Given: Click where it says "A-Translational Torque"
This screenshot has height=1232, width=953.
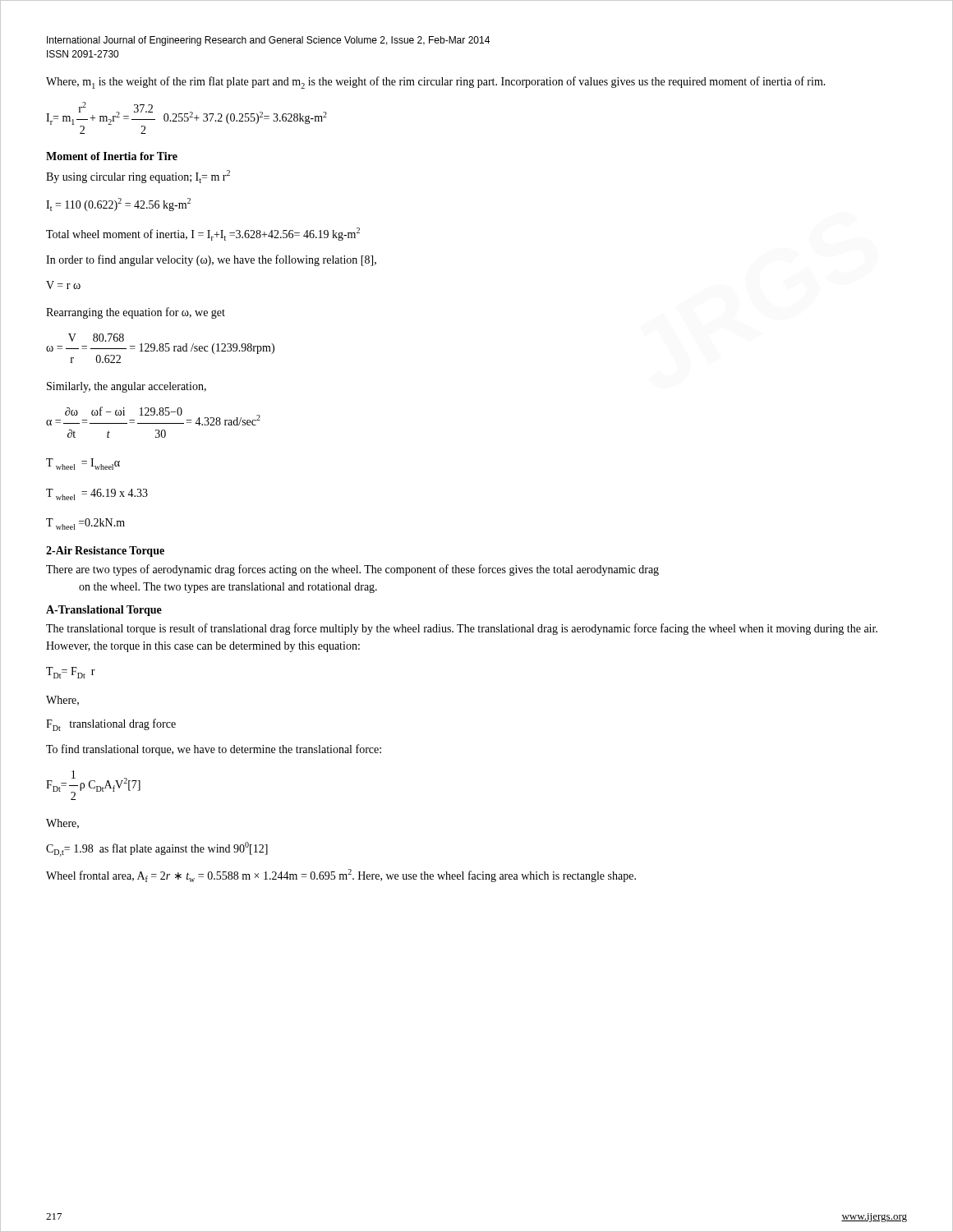Looking at the screenshot, I should tap(104, 610).
